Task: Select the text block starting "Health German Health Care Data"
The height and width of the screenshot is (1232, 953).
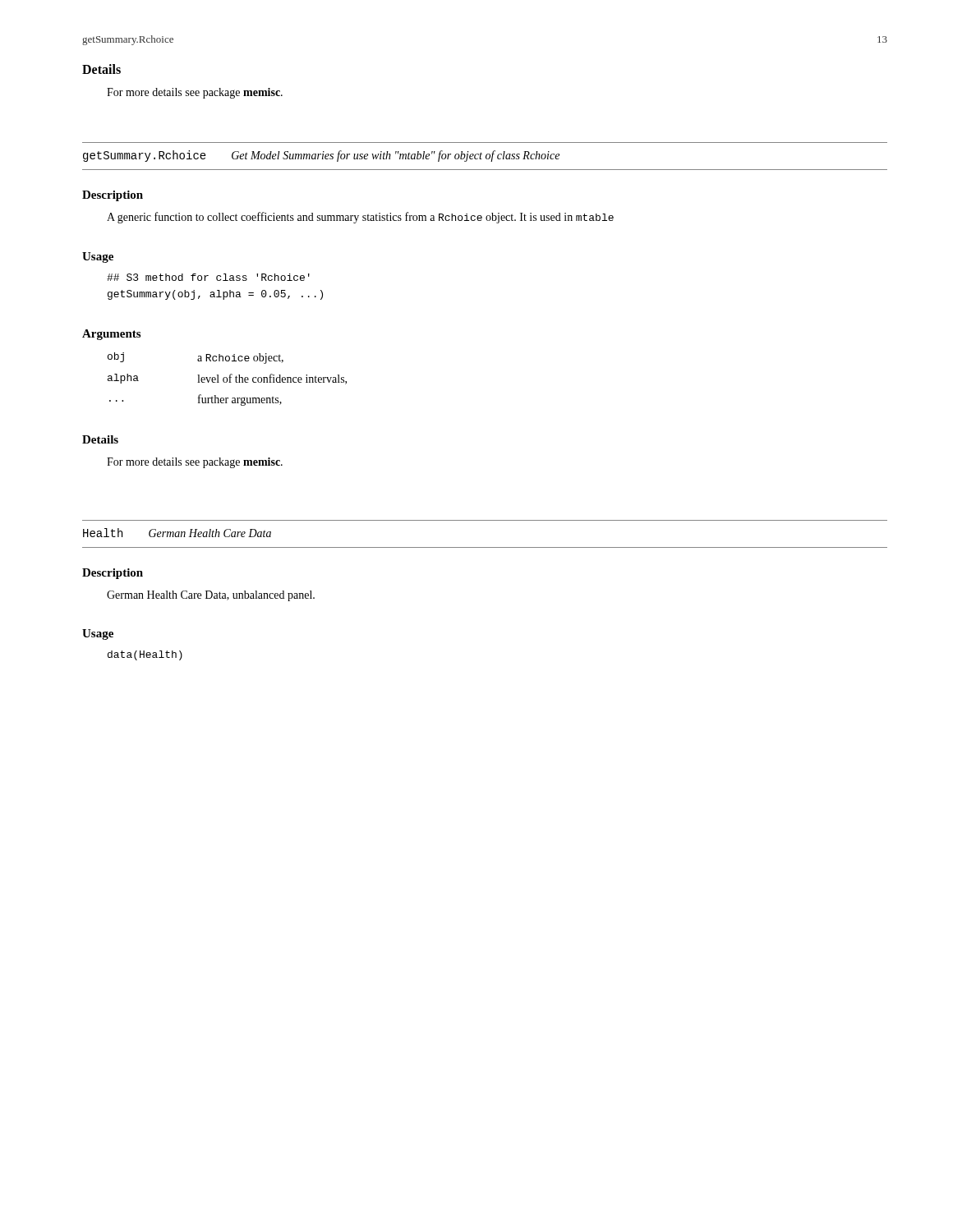Action: [x=177, y=534]
